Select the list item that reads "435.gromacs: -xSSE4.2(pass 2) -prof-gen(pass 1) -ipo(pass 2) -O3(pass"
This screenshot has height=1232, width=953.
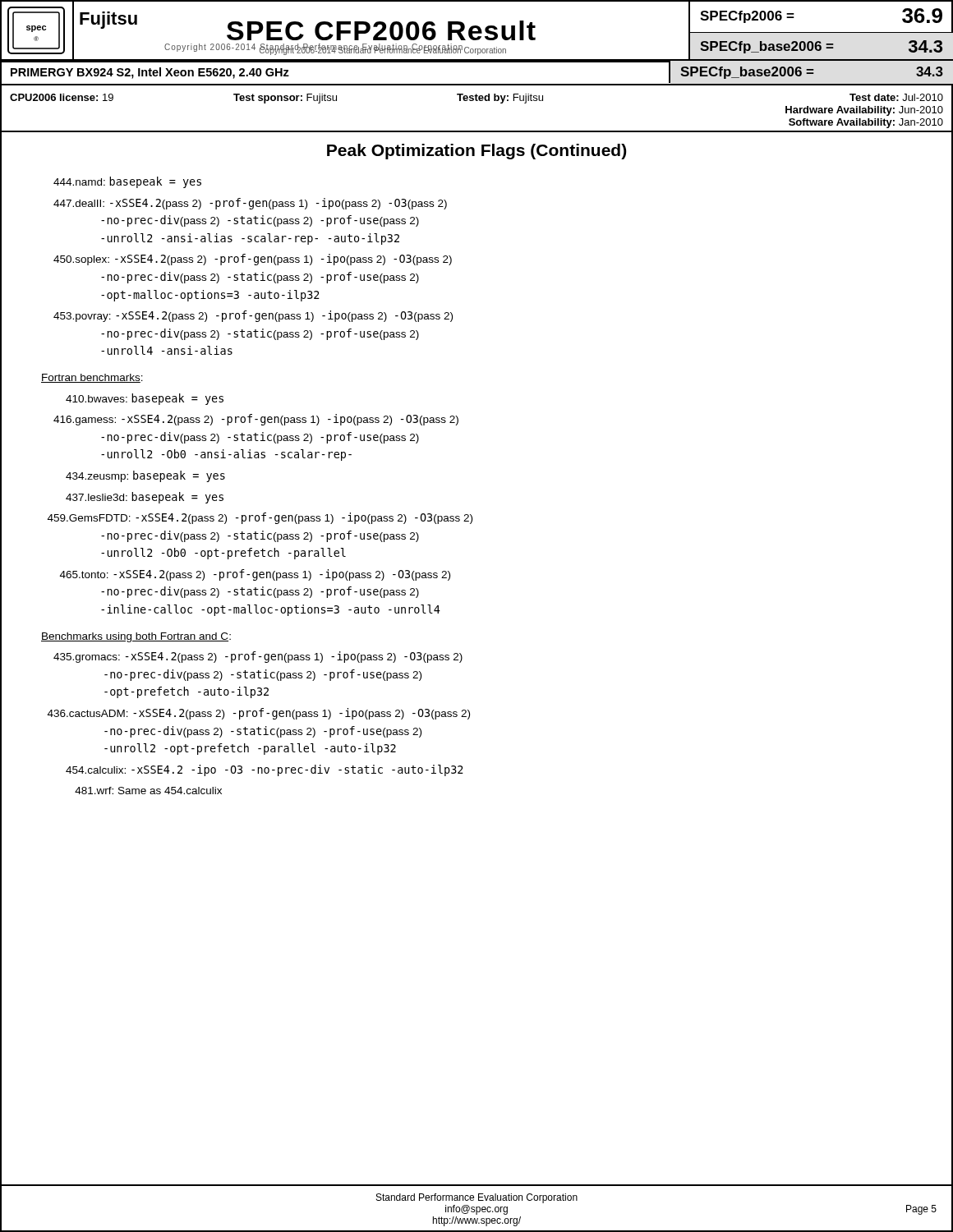coord(252,674)
